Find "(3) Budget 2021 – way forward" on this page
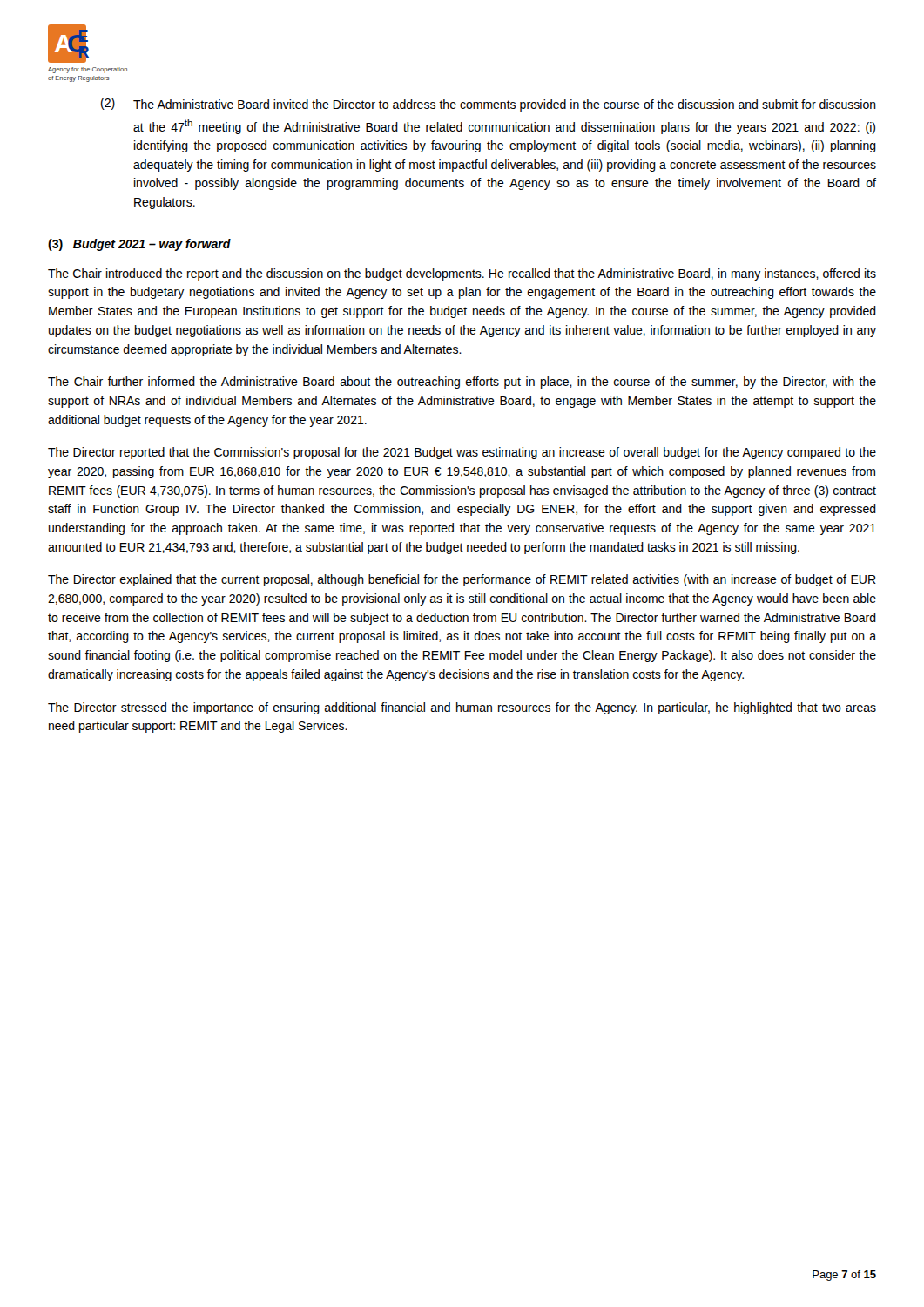The image size is (924, 1307). click(139, 244)
